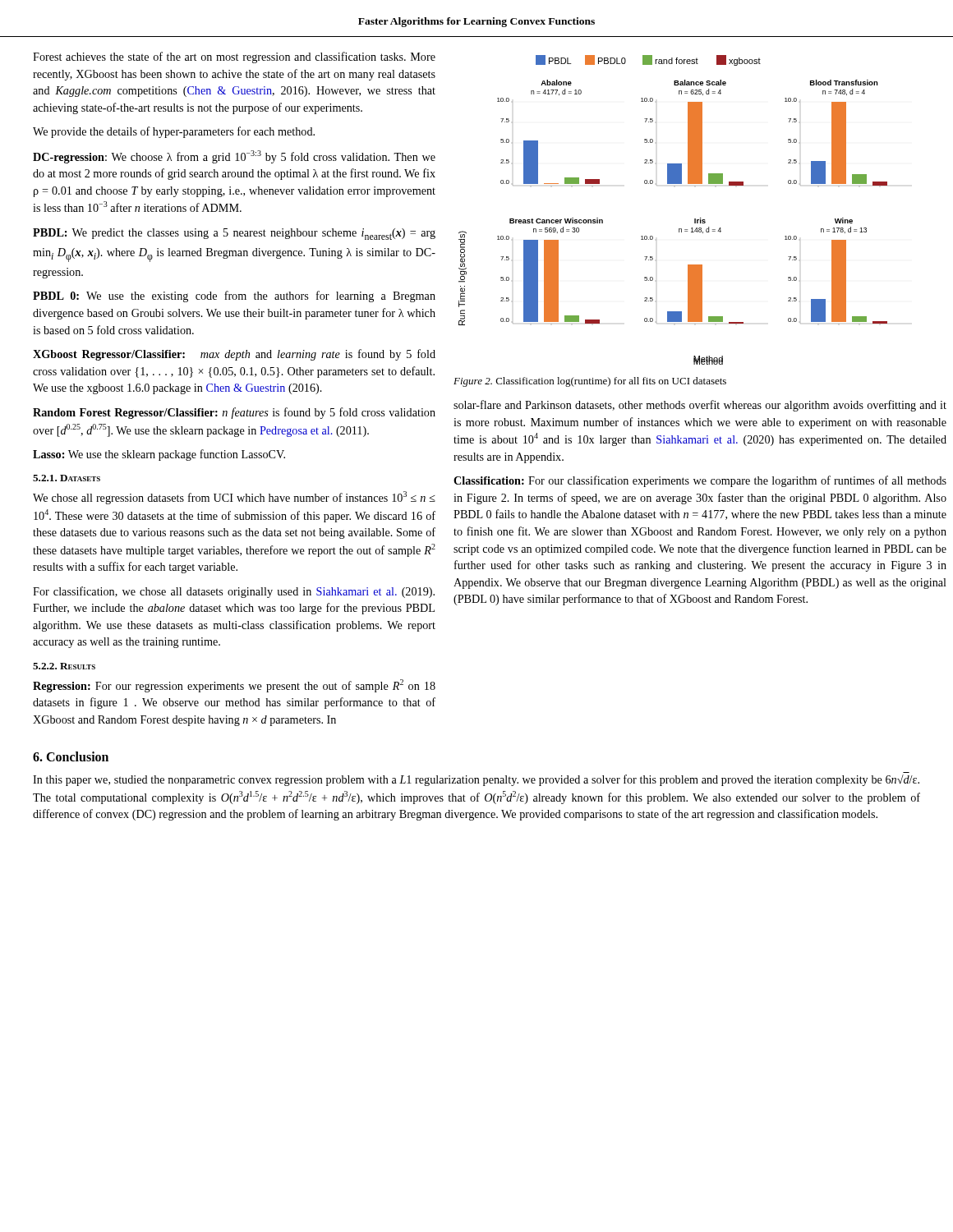Point to the caption beginning "Figure 2. Classification log(runtime) for all fits"
Viewport: 953px width, 1232px height.
(x=590, y=381)
